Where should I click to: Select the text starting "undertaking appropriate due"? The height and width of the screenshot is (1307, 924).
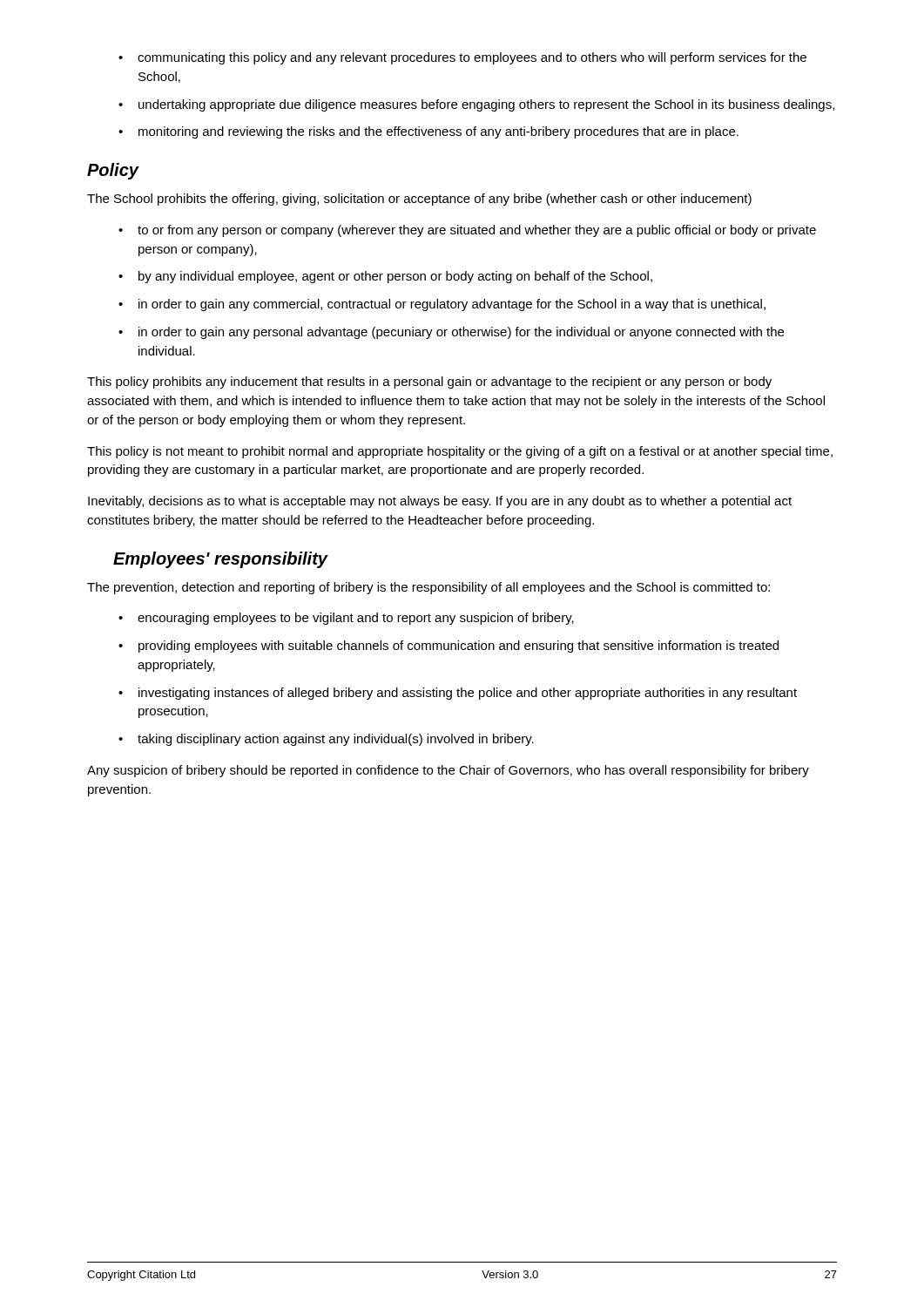487,104
